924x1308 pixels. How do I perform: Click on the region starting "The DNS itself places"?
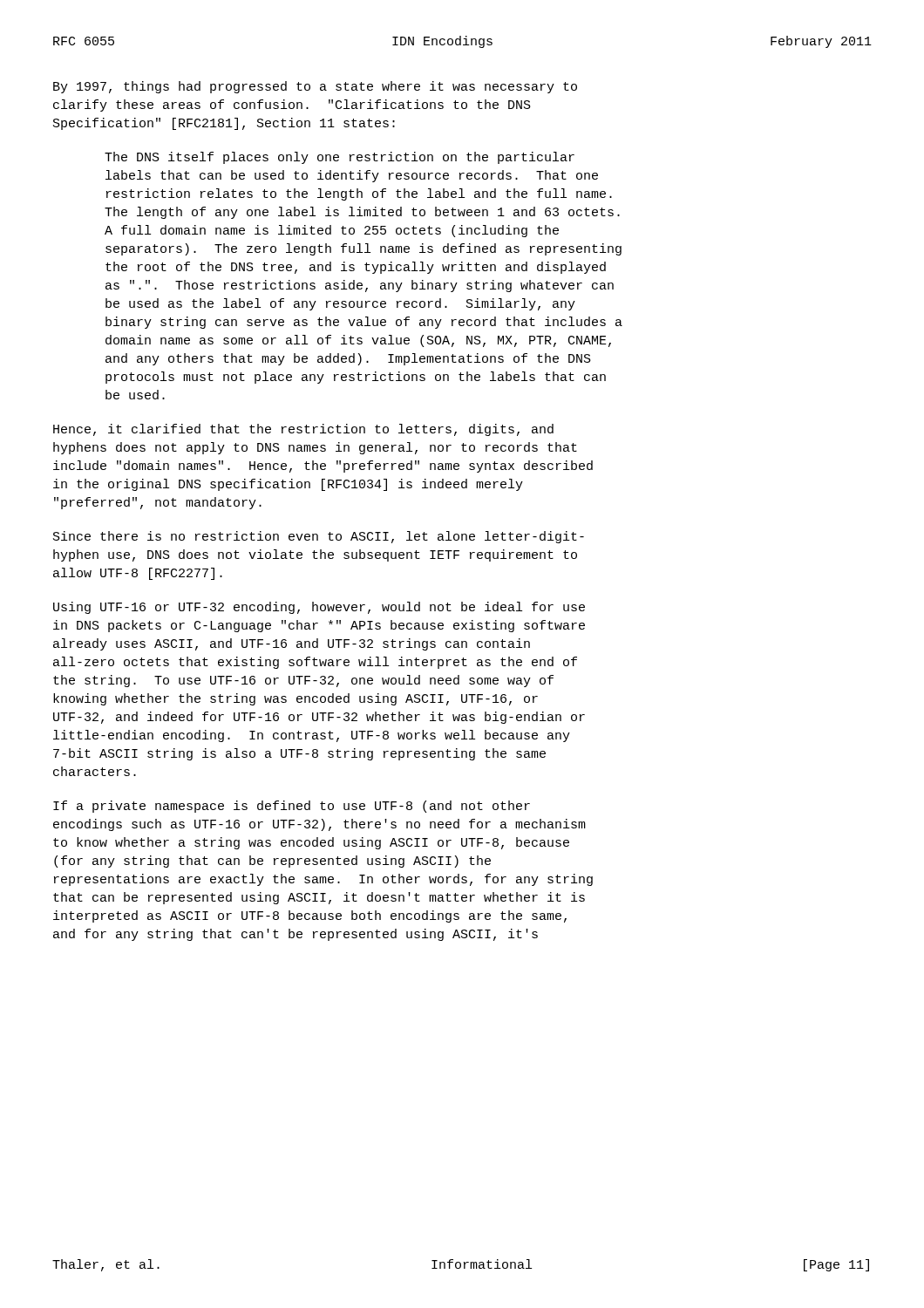coord(364,277)
